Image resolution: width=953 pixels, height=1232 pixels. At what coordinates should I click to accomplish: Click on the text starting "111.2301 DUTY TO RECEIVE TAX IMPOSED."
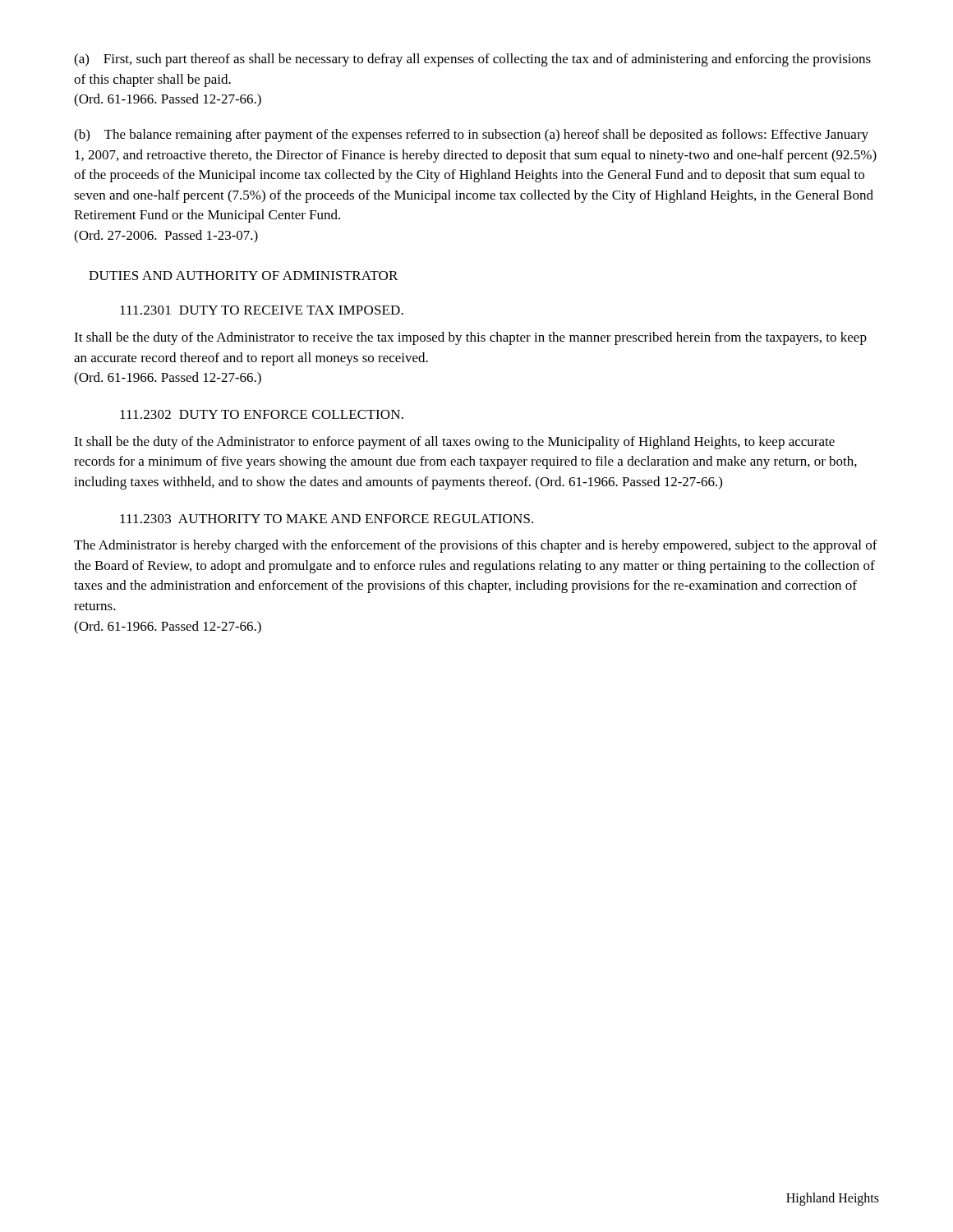click(x=262, y=310)
